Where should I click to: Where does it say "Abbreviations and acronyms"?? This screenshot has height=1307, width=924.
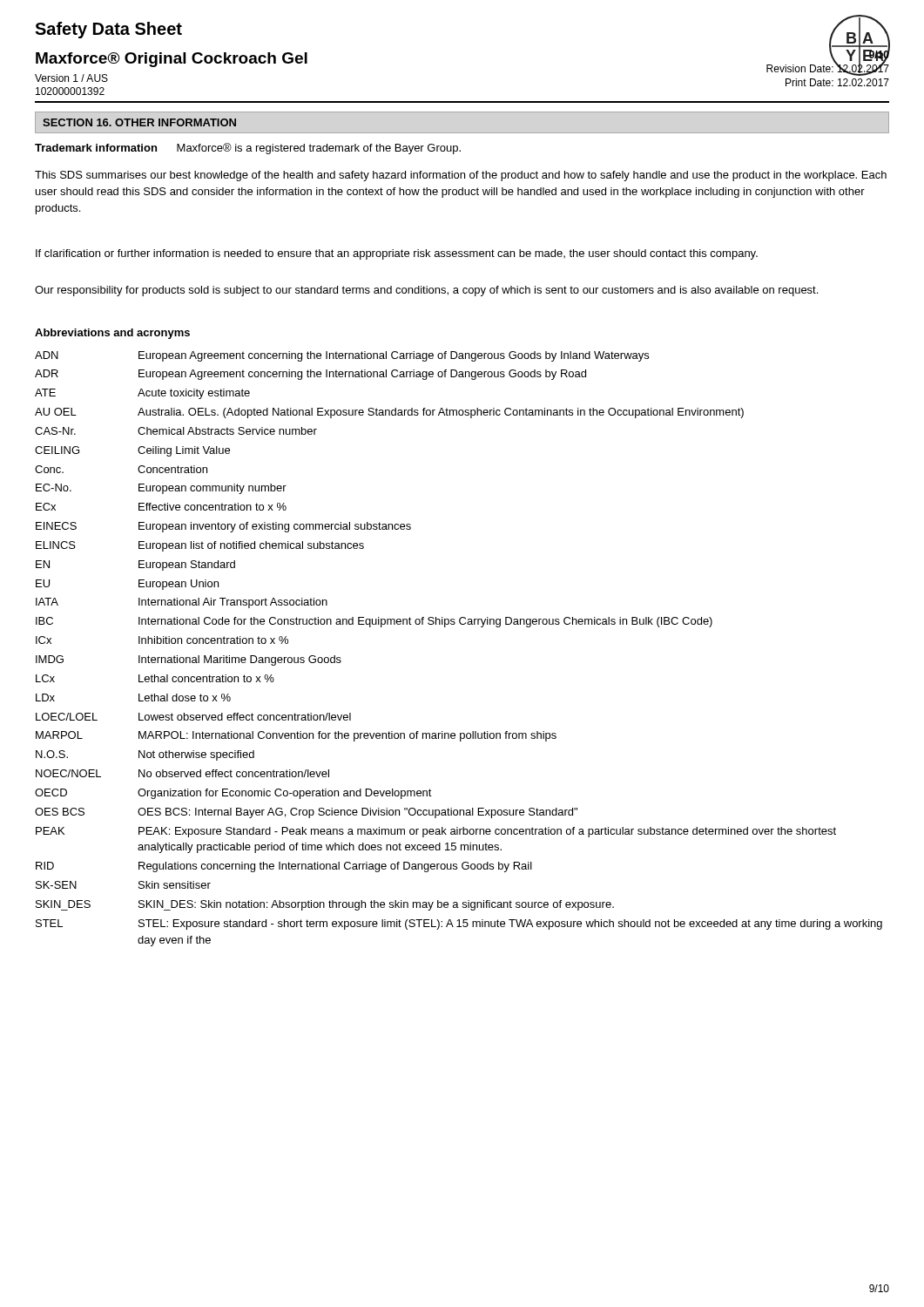tap(113, 332)
